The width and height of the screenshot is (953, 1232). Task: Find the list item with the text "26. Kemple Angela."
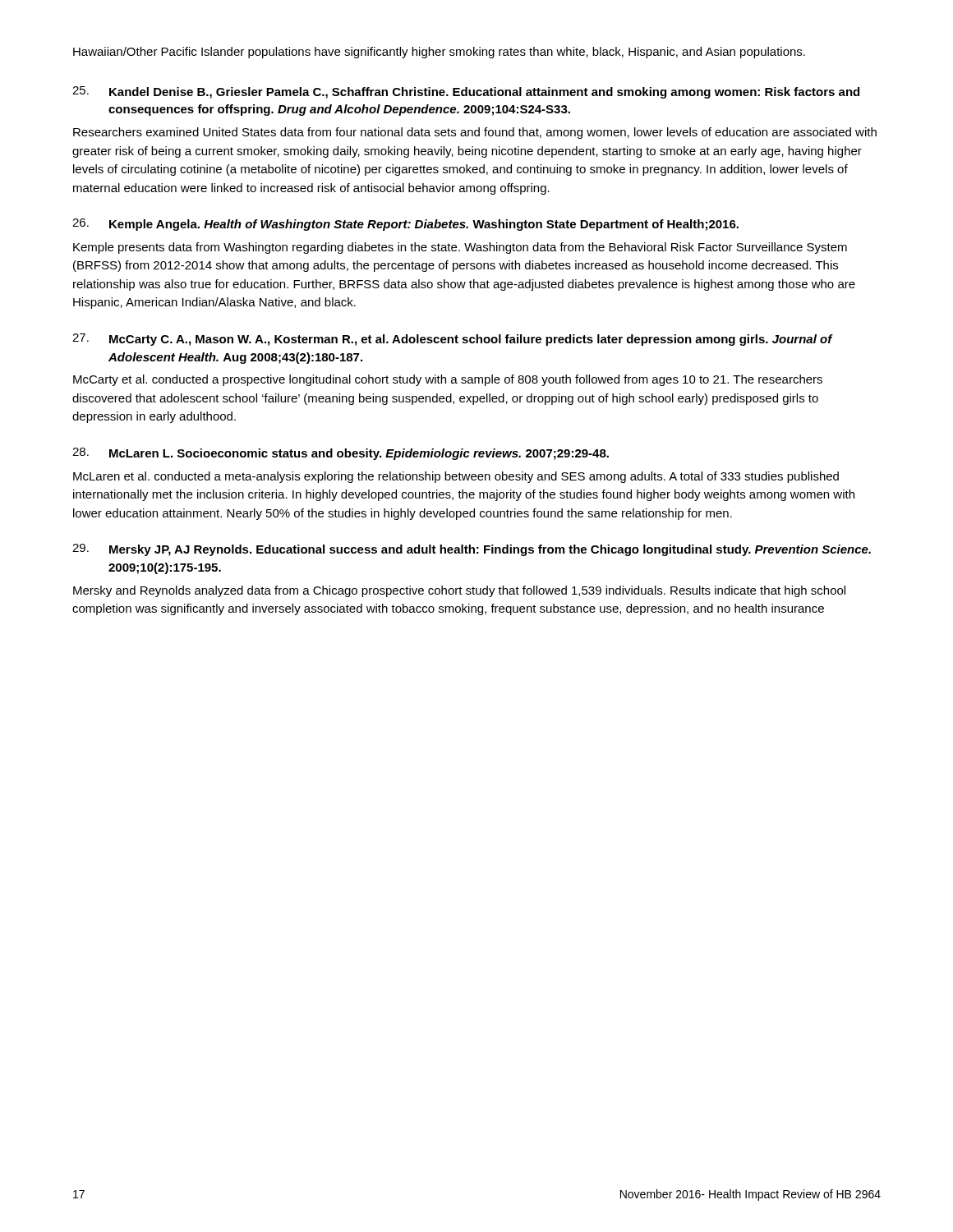point(476,264)
